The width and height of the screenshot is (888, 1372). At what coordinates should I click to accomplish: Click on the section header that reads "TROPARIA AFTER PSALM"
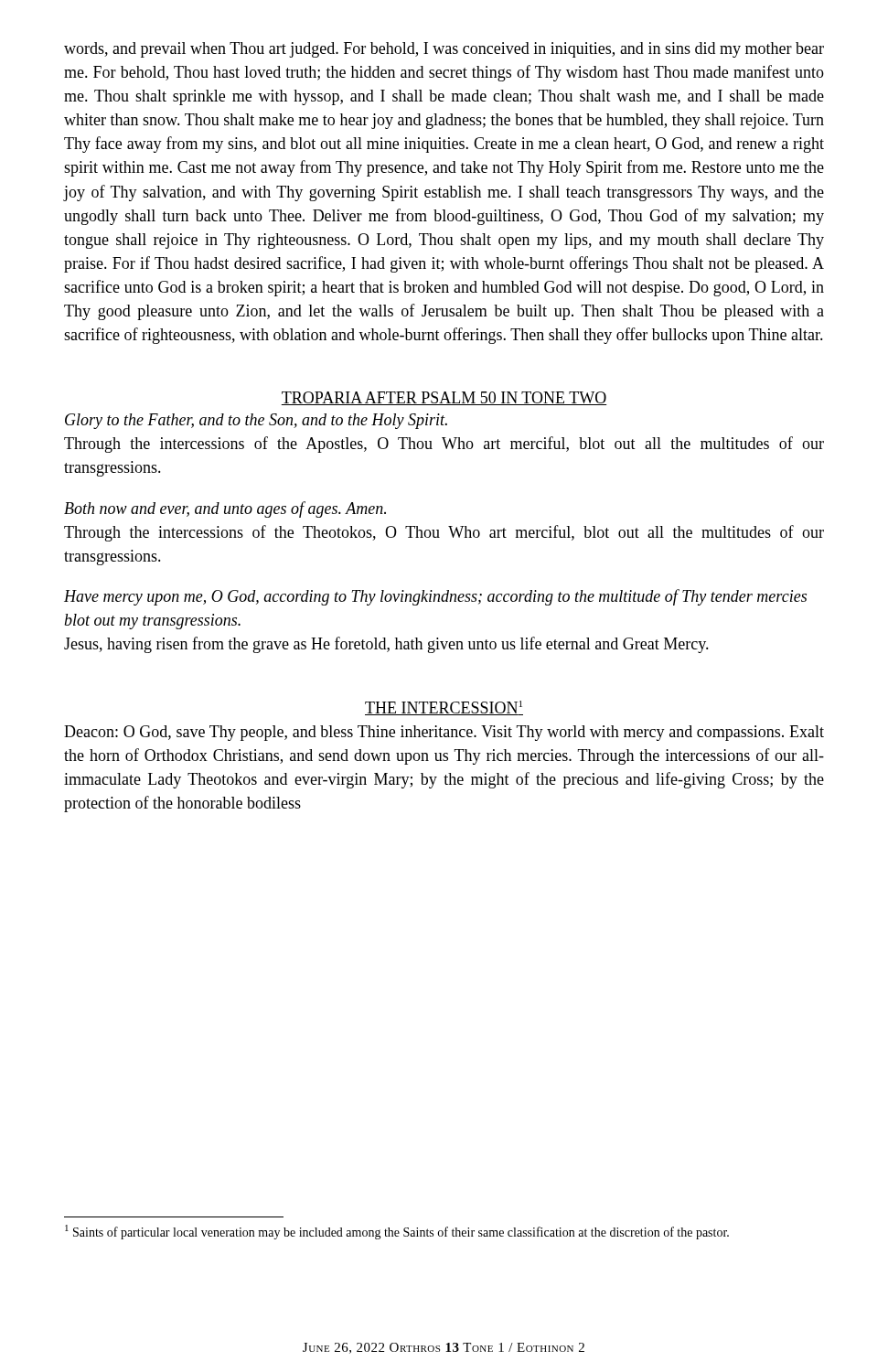(x=444, y=398)
